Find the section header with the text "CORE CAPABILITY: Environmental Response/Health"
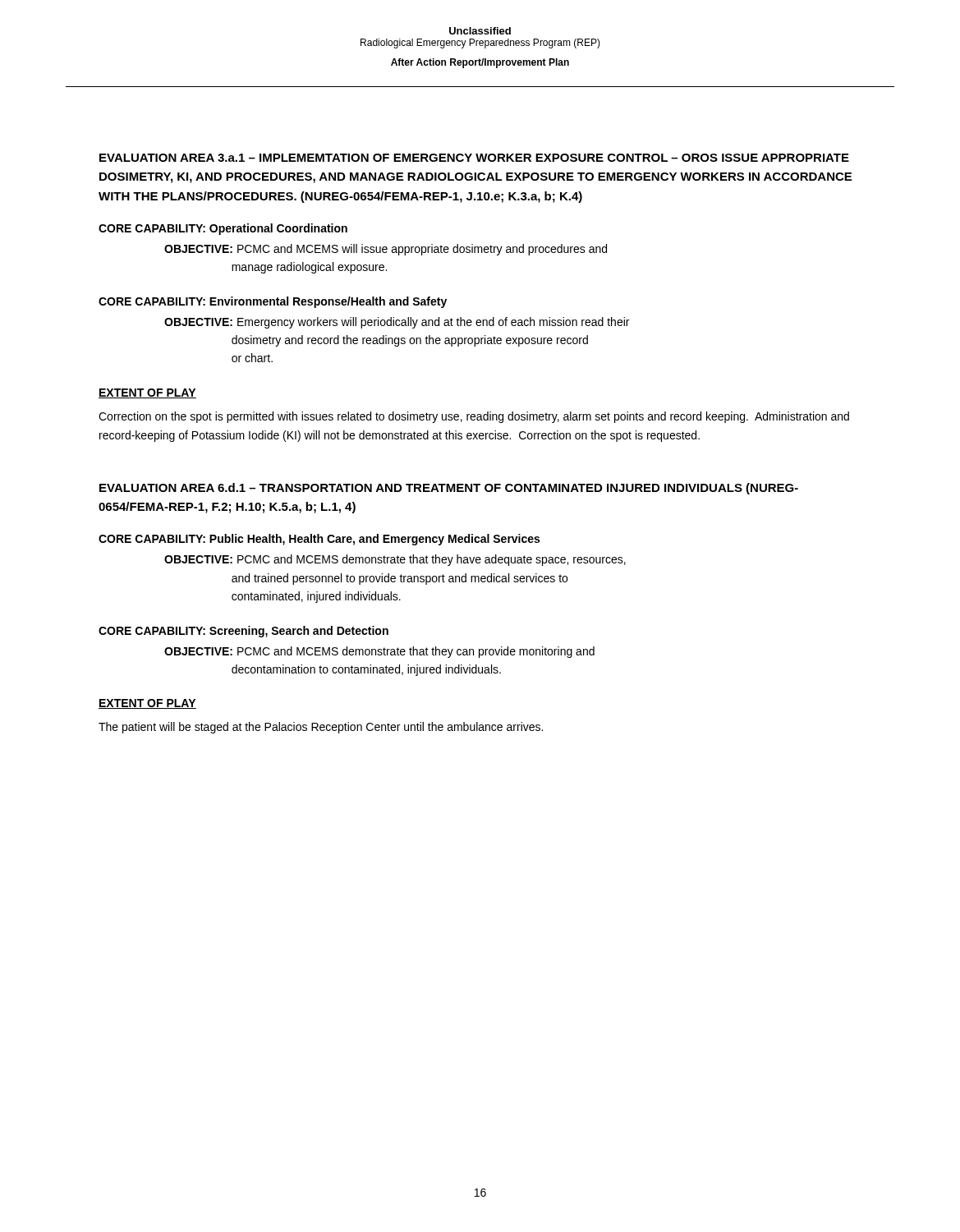 [273, 301]
